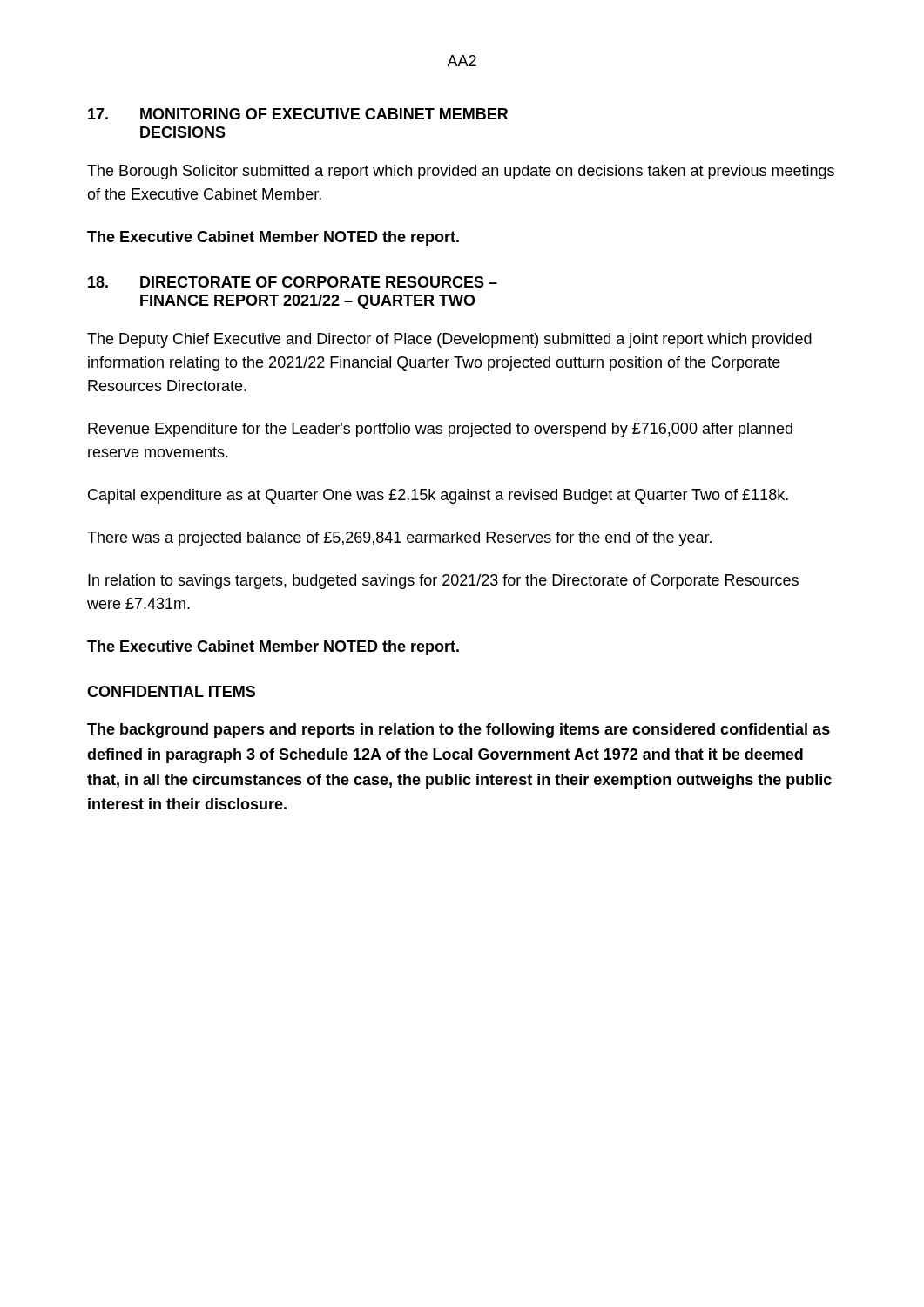The width and height of the screenshot is (924, 1307).
Task: Point to the text starting "The Deputy Chief Executive"
Action: click(x=450, y=362)
